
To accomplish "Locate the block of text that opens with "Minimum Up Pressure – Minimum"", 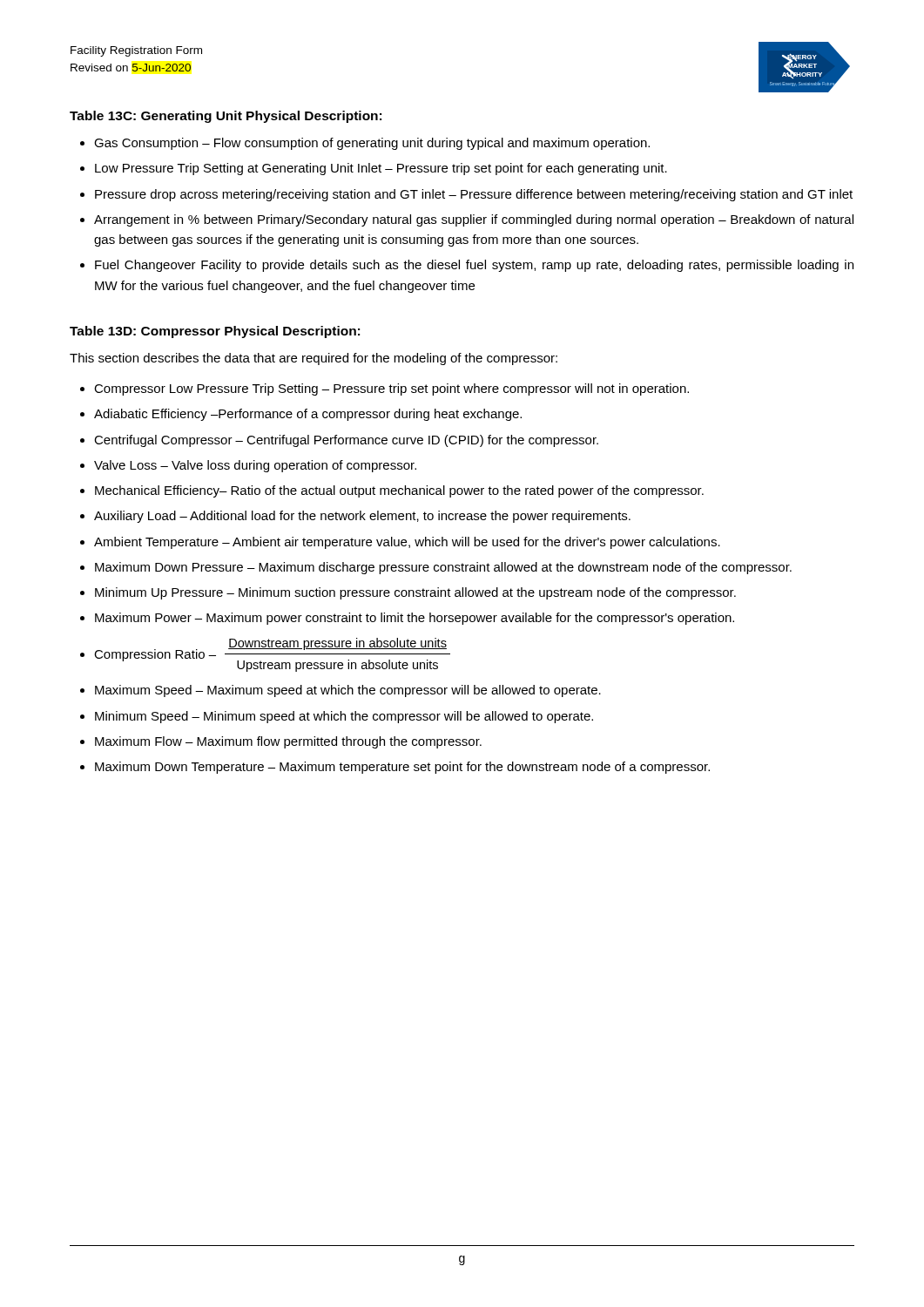I will [415, 592].
